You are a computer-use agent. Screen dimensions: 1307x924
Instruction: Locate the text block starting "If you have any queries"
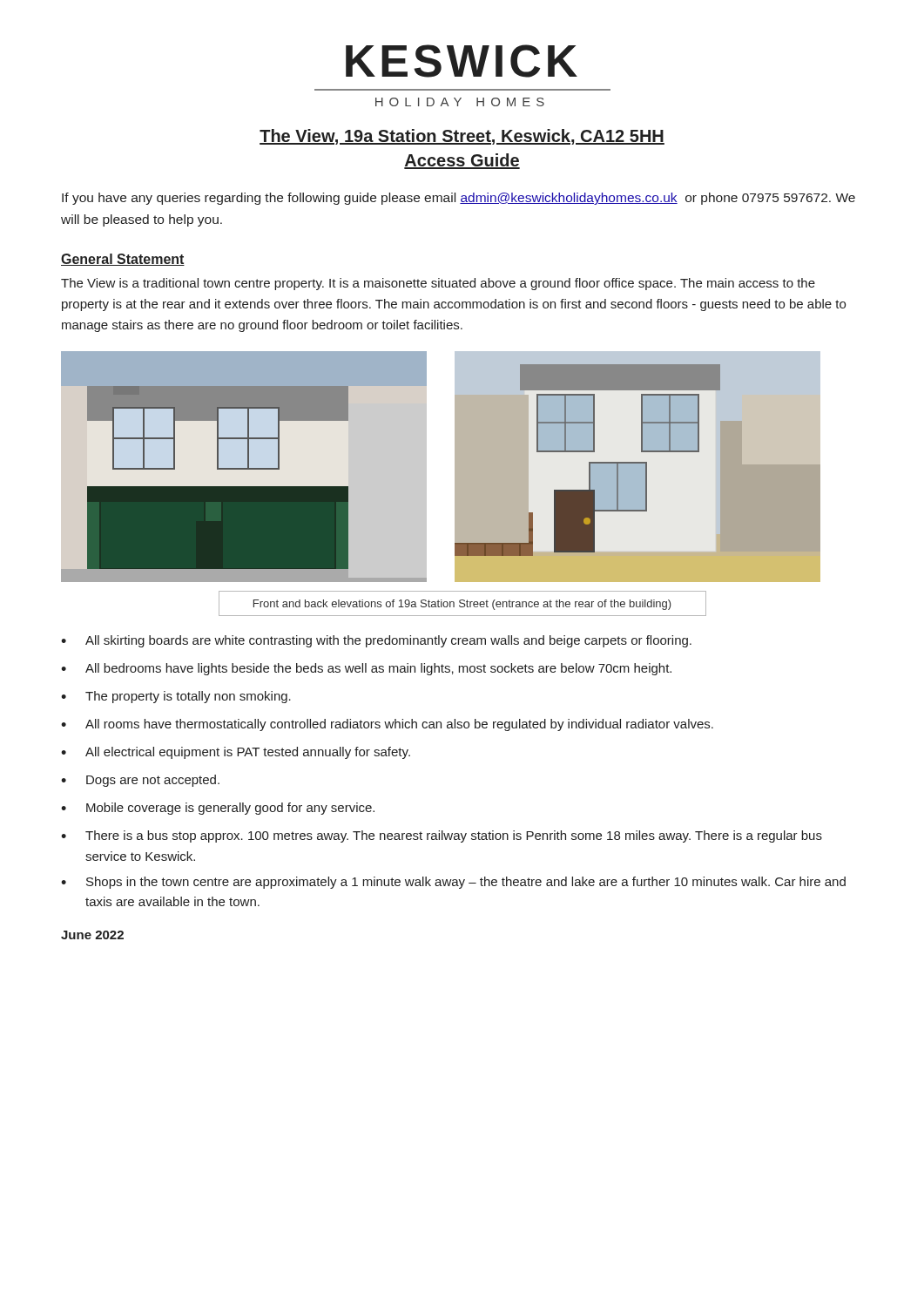458,208
